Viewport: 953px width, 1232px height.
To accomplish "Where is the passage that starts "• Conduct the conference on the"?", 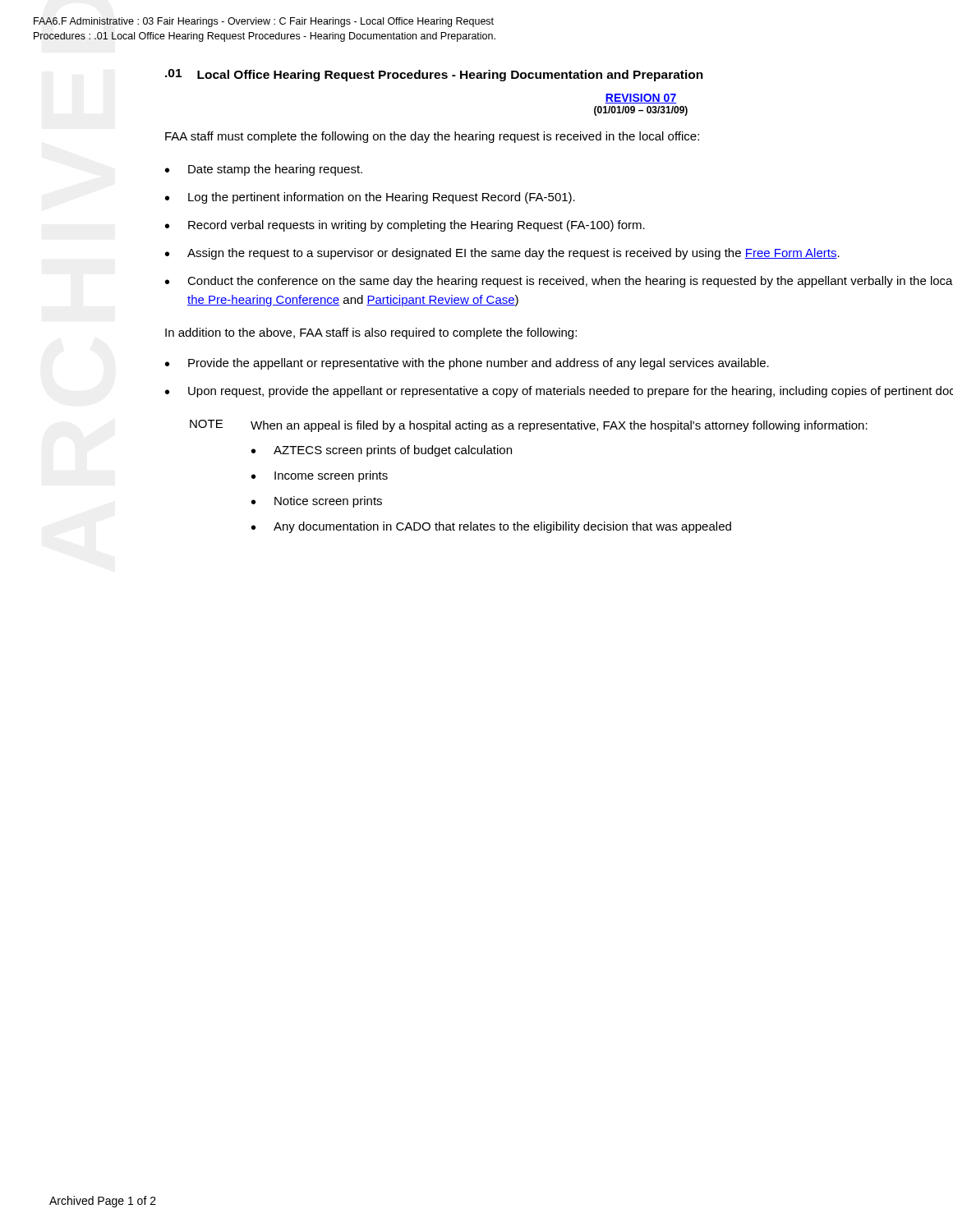I will point(559,291).
